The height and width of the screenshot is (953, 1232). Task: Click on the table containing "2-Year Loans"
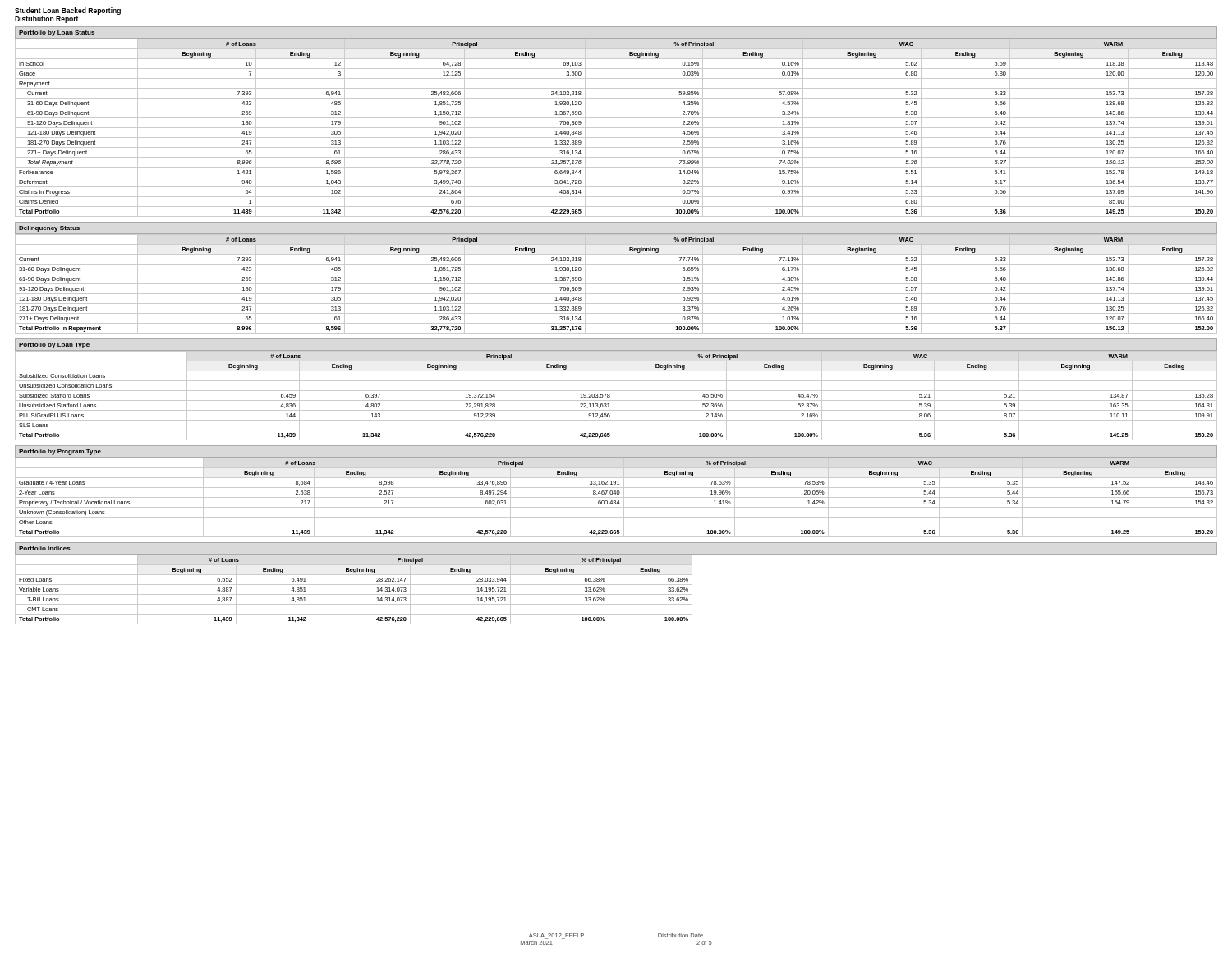(616, 497)
